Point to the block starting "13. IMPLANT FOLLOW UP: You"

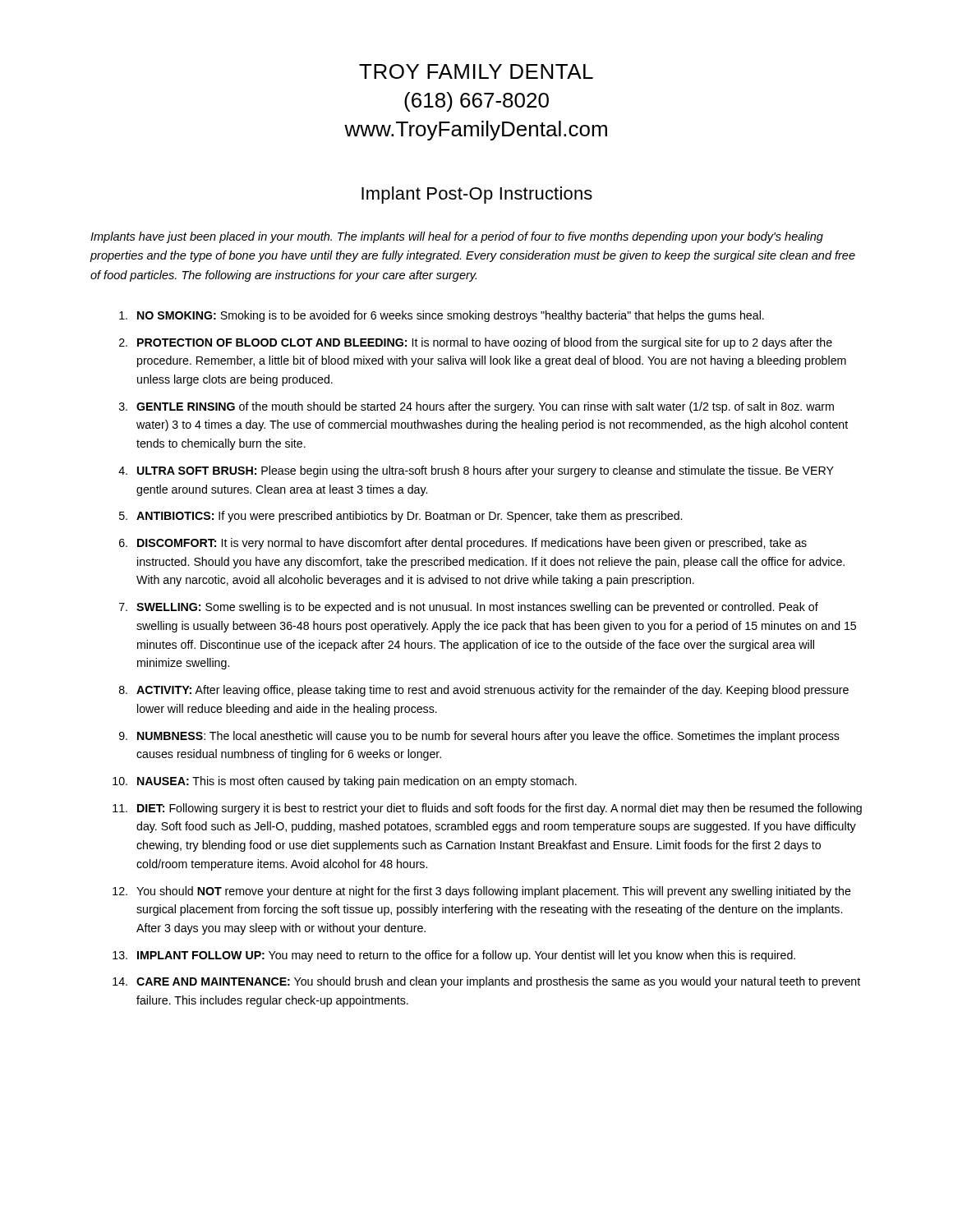point(476,955)
